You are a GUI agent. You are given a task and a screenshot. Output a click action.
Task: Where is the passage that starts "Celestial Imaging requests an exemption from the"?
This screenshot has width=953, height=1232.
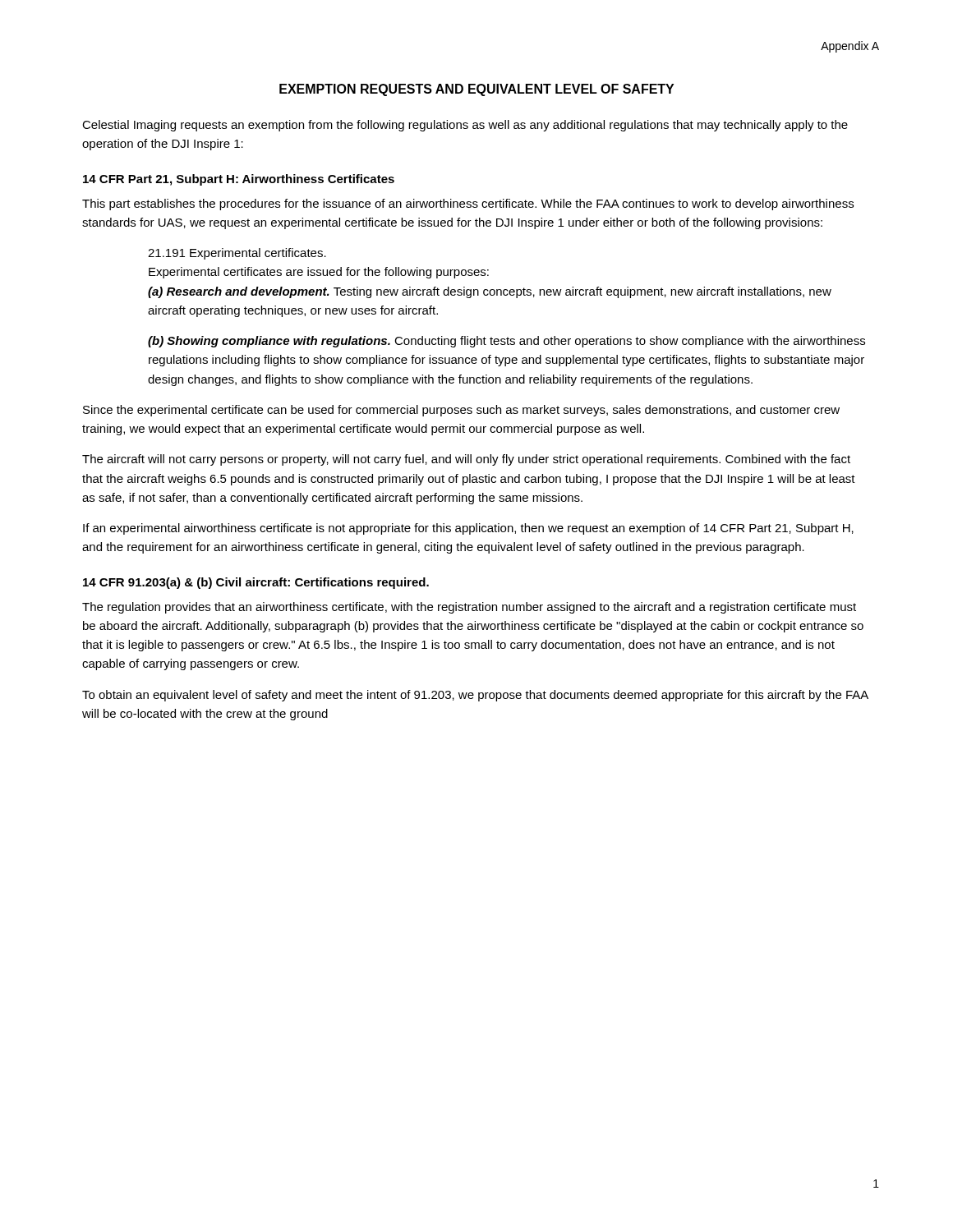click(x=476, y=134)
